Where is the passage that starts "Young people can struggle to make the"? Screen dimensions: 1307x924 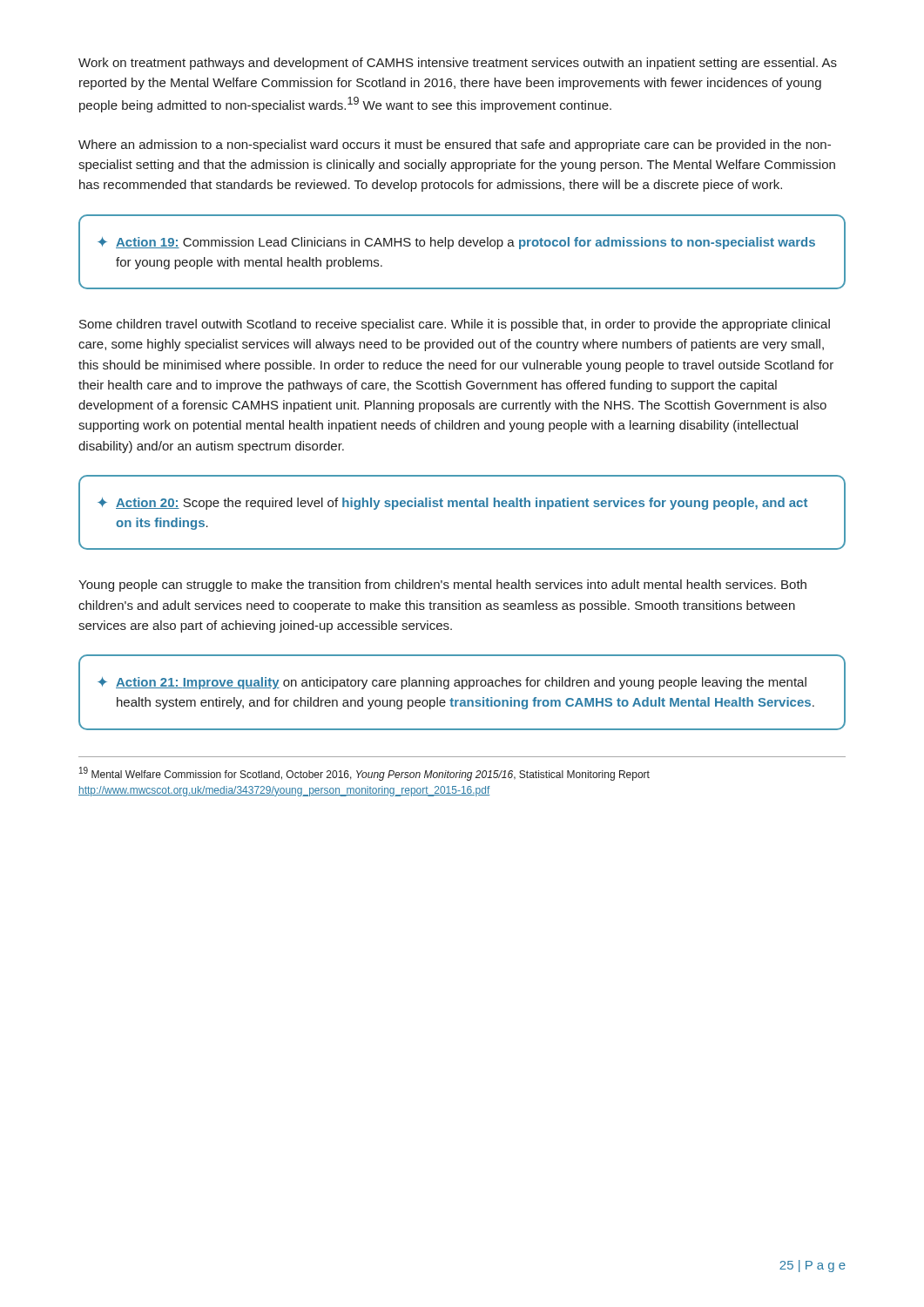click(443, 605)
